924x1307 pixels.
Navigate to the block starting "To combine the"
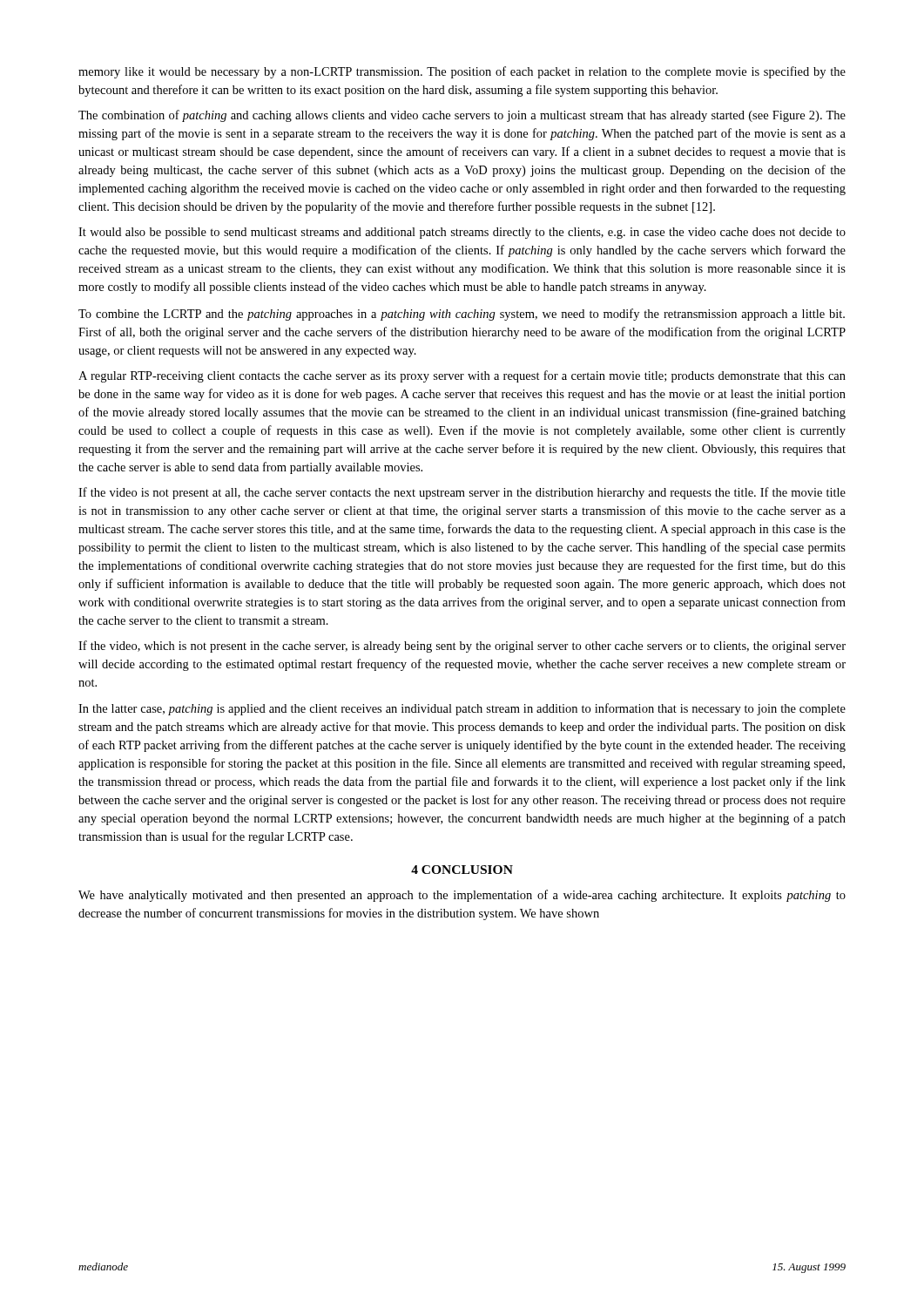pos(462,575)
